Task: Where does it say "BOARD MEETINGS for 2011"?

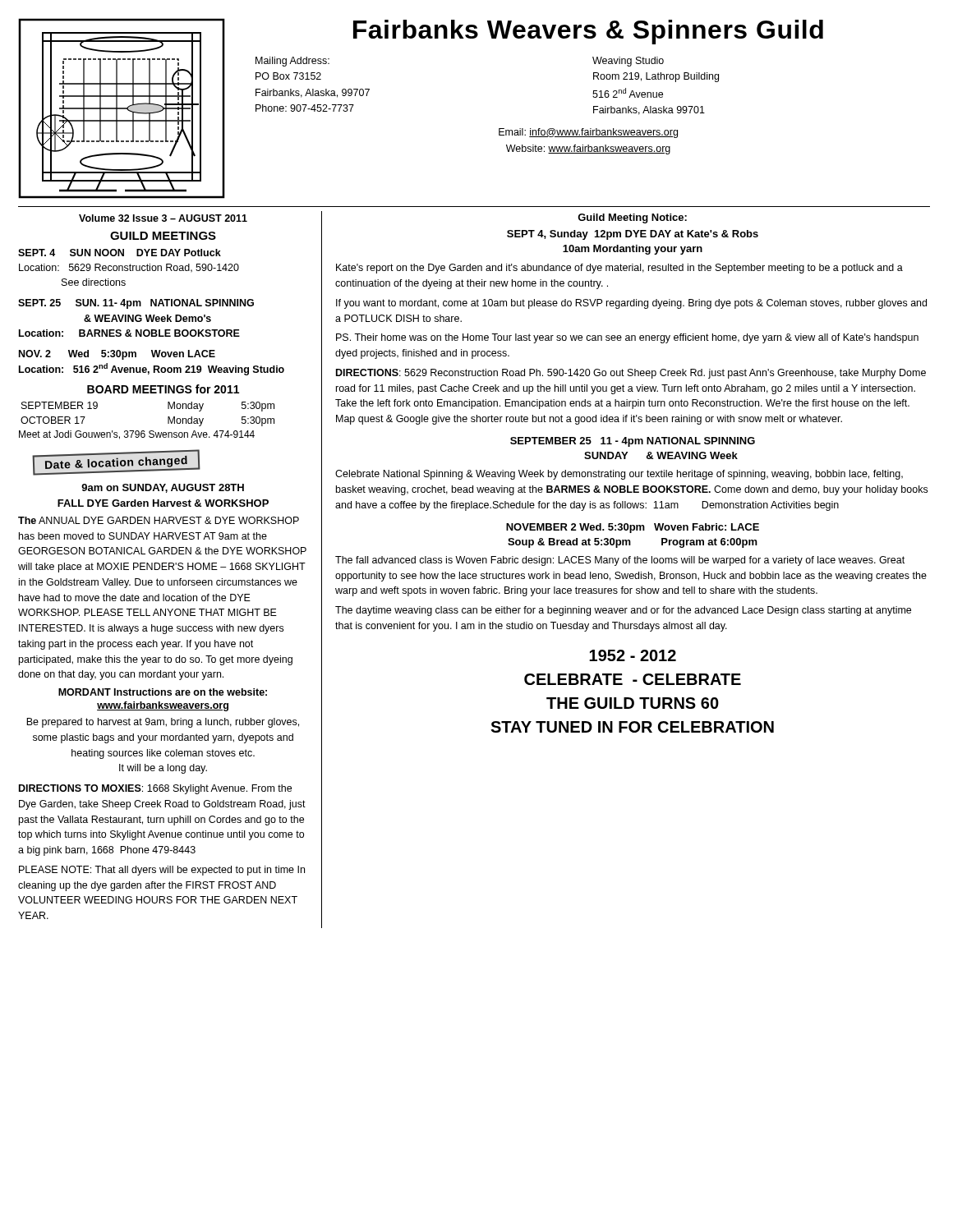Action: point(163,389)
